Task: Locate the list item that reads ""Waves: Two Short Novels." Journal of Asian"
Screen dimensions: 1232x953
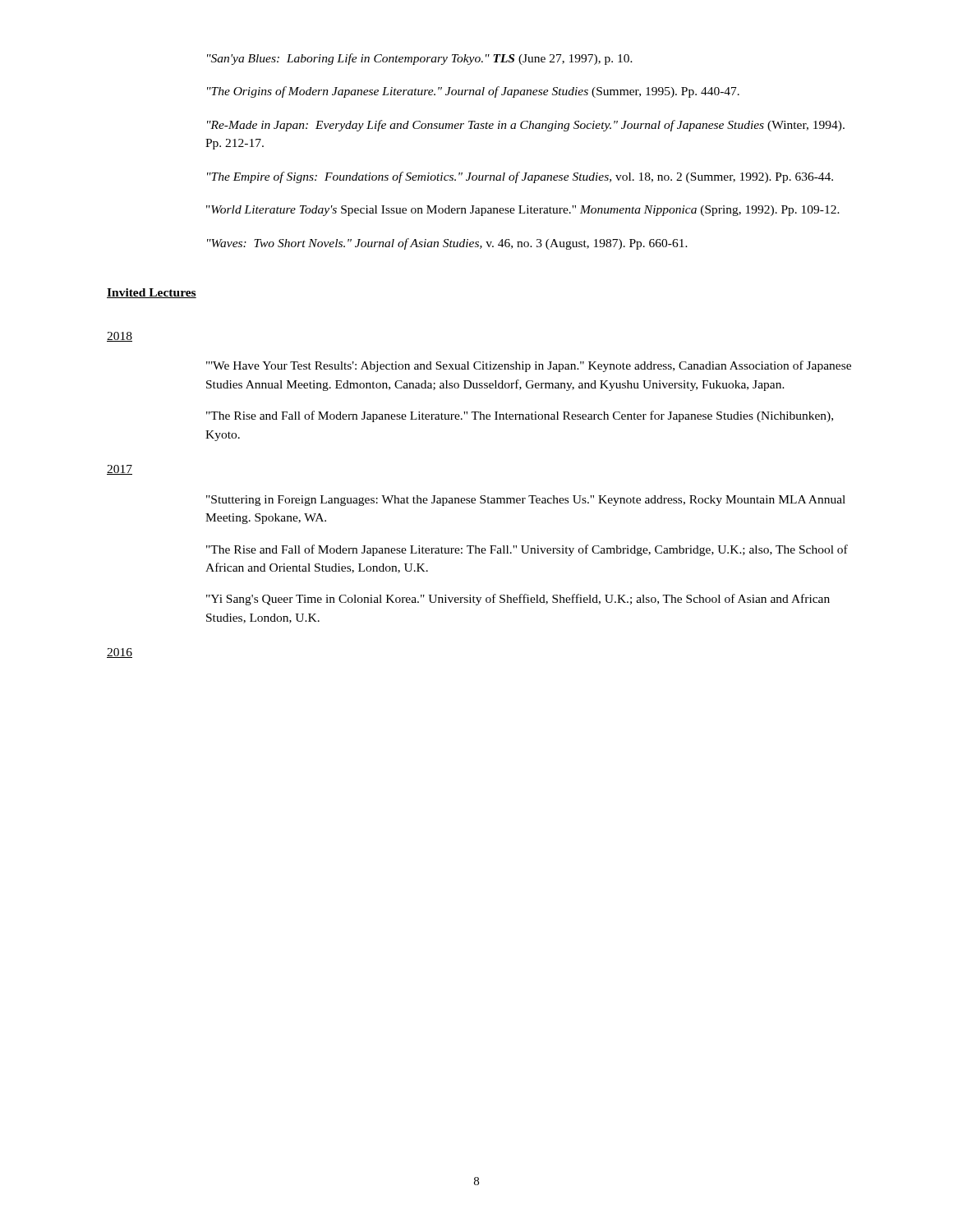Action: [x=534, y=243]
